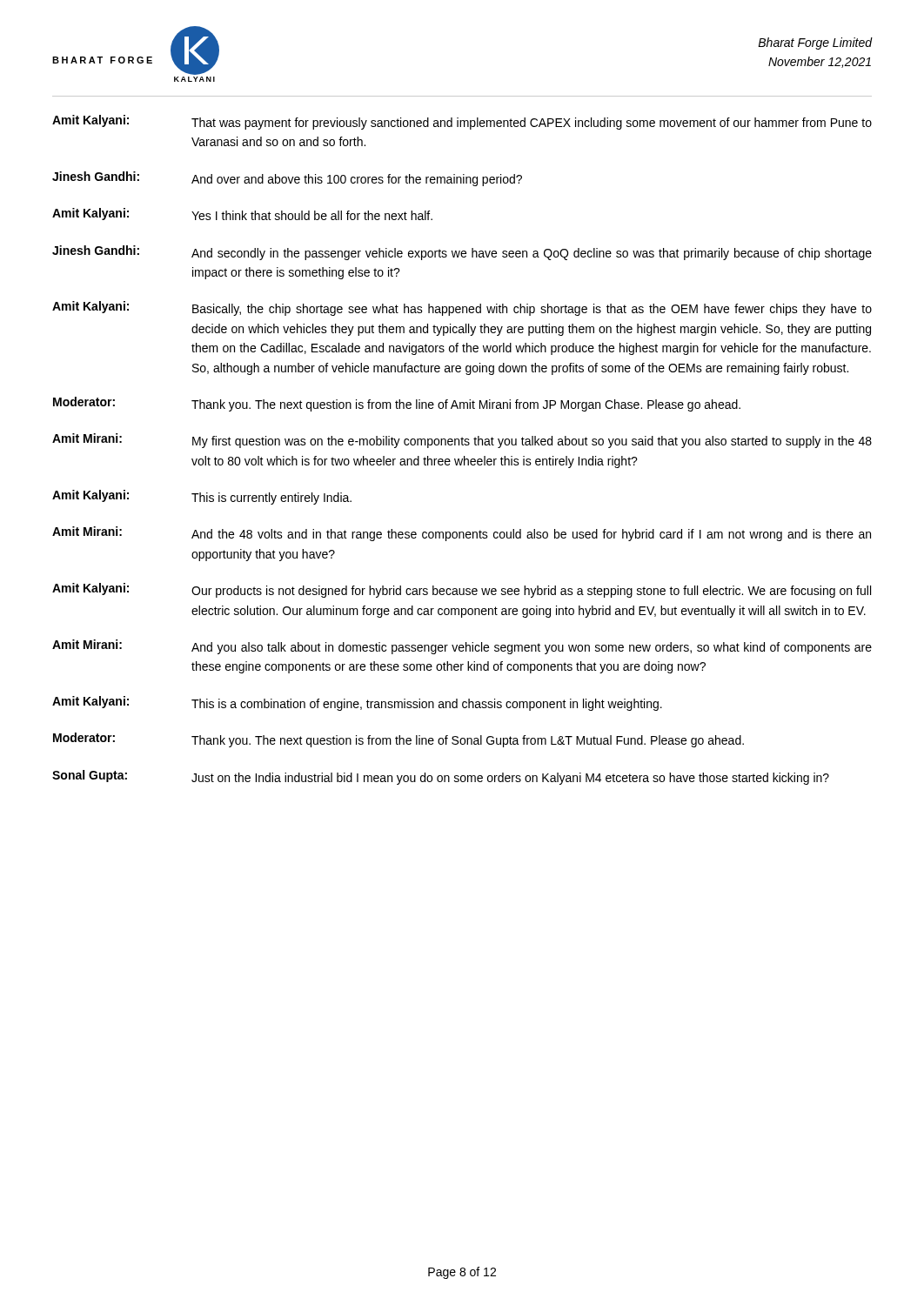The image size is (924, 1305).
Task: Point to the block beginning "Amit Kalyani: Basically, the chip shortage"
Action: 462,339
